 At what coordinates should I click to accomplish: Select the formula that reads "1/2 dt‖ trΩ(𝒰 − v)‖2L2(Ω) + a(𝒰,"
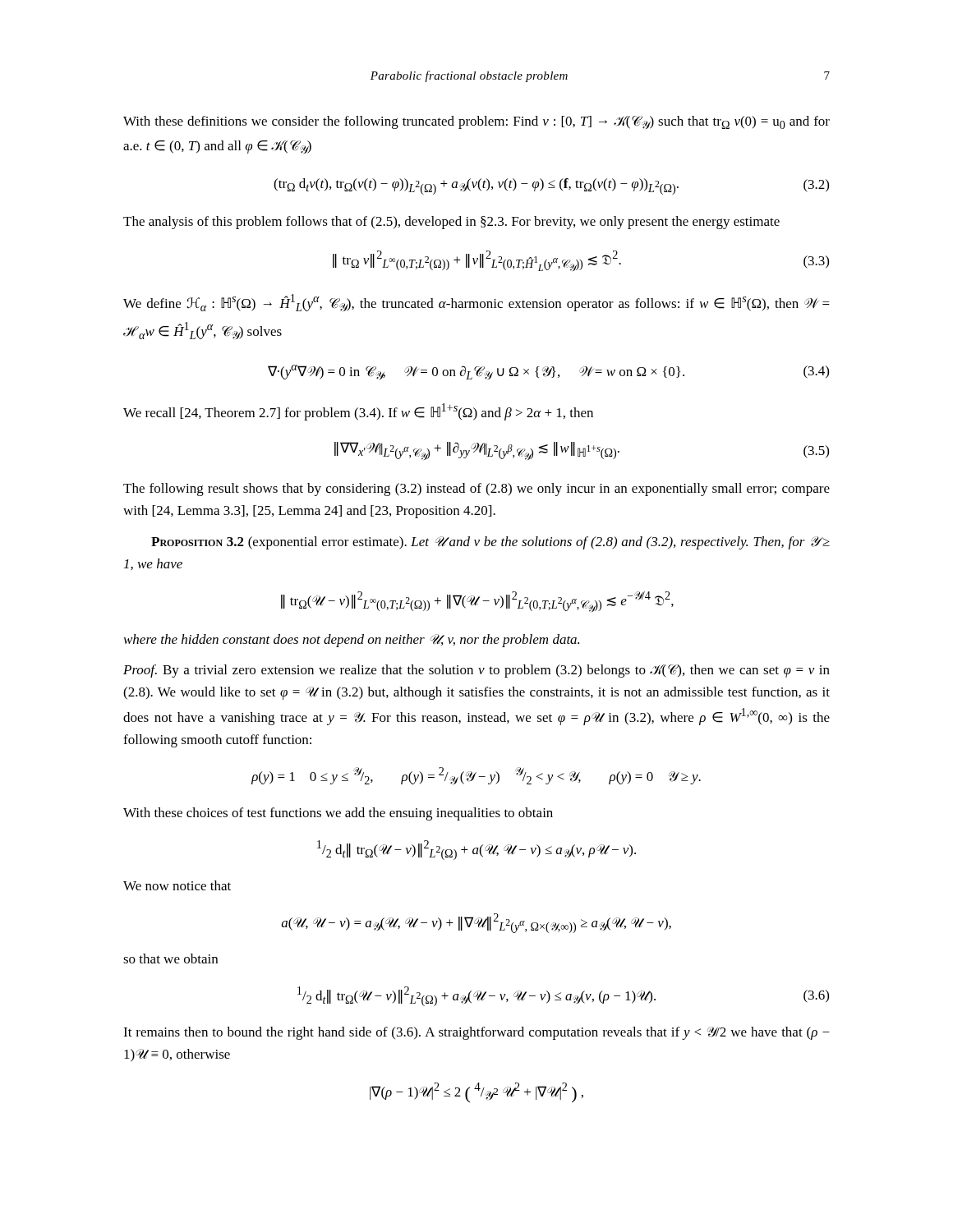click(x=476, y=849)
